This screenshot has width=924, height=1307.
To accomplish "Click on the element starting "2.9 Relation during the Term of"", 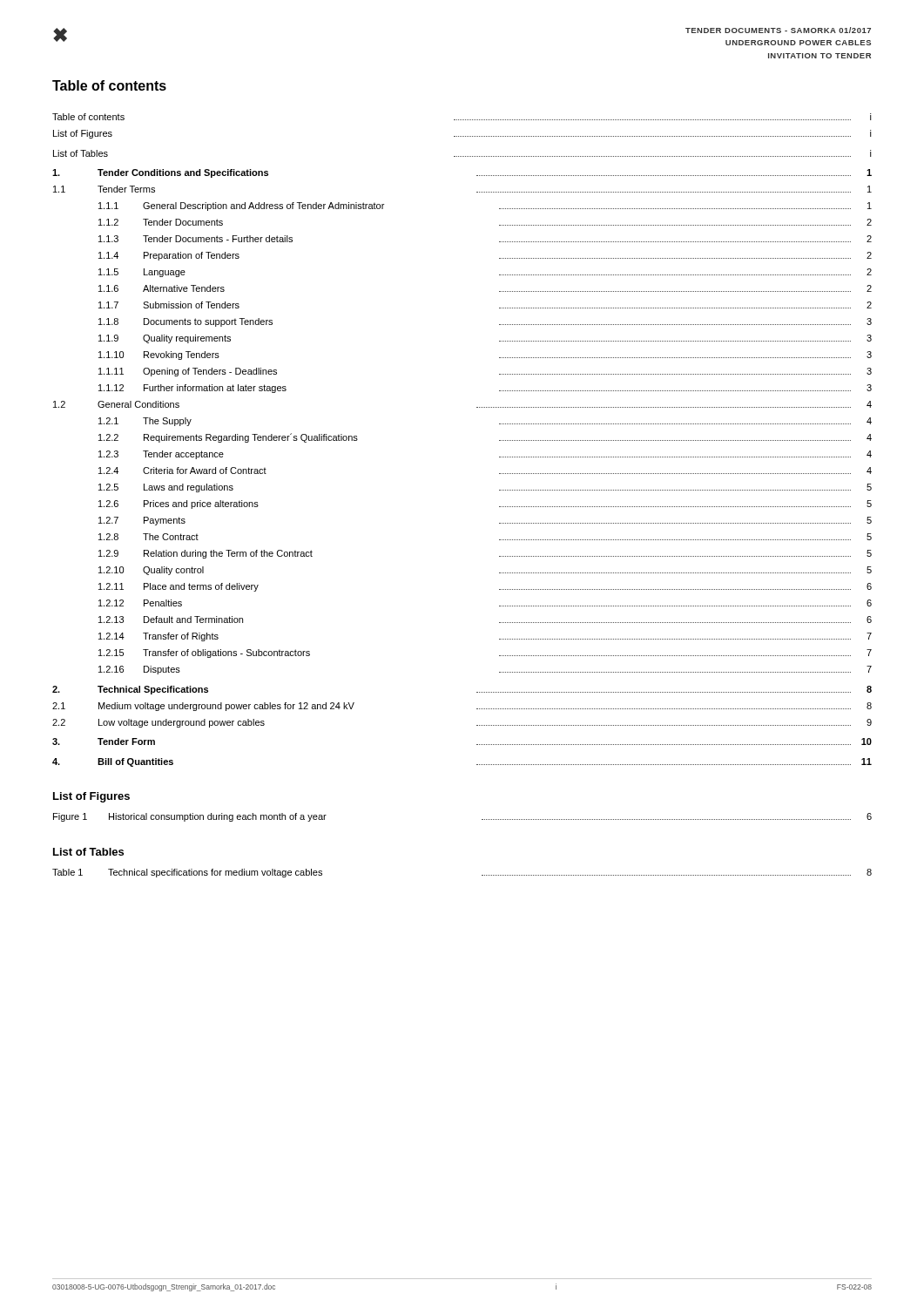I will pyautogui.click(x=108, y=554).
